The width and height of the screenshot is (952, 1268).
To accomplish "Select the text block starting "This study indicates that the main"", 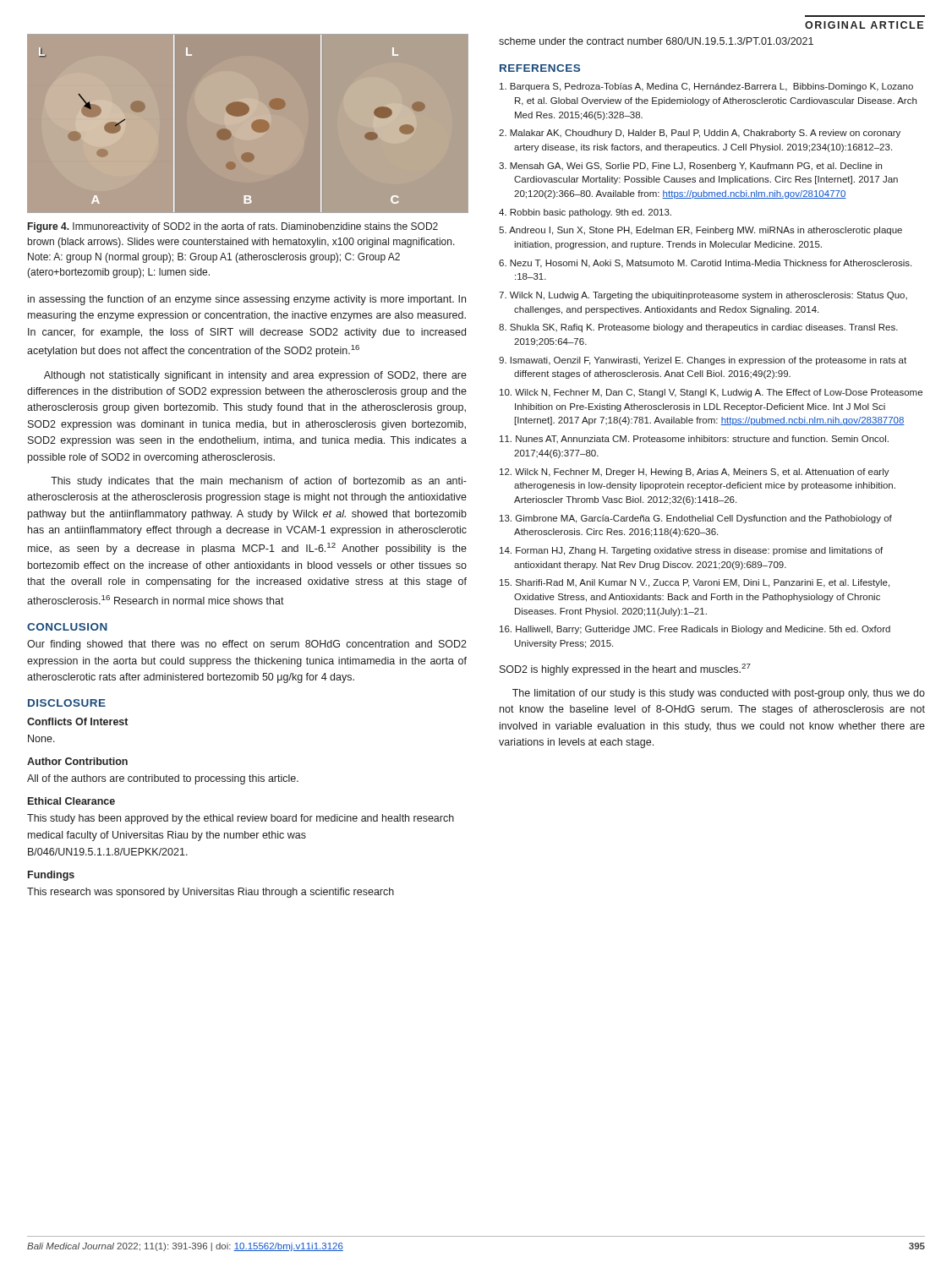I will point(247,541).
